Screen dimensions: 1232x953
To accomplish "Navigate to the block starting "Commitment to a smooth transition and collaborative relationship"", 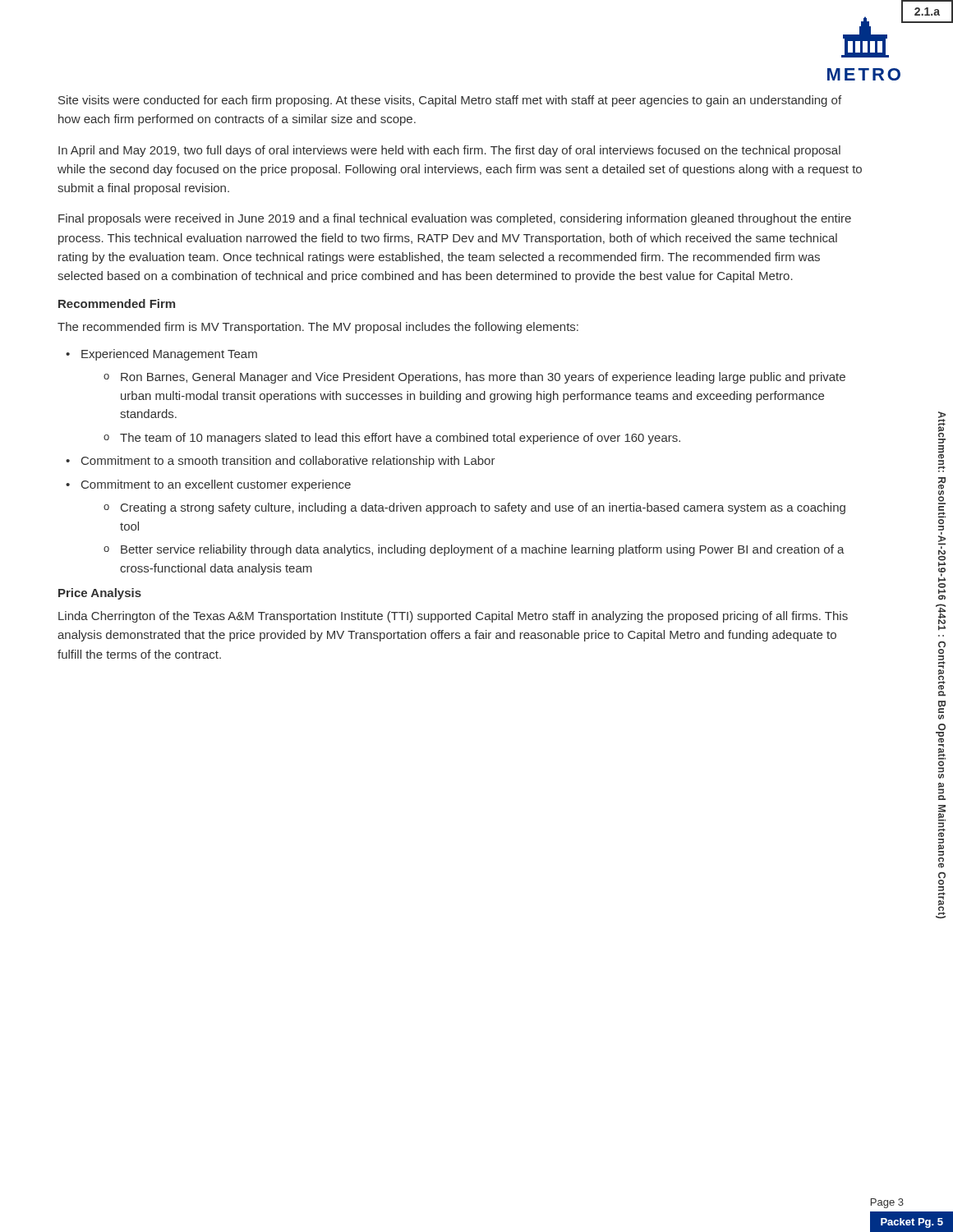I will click(288, 460).
